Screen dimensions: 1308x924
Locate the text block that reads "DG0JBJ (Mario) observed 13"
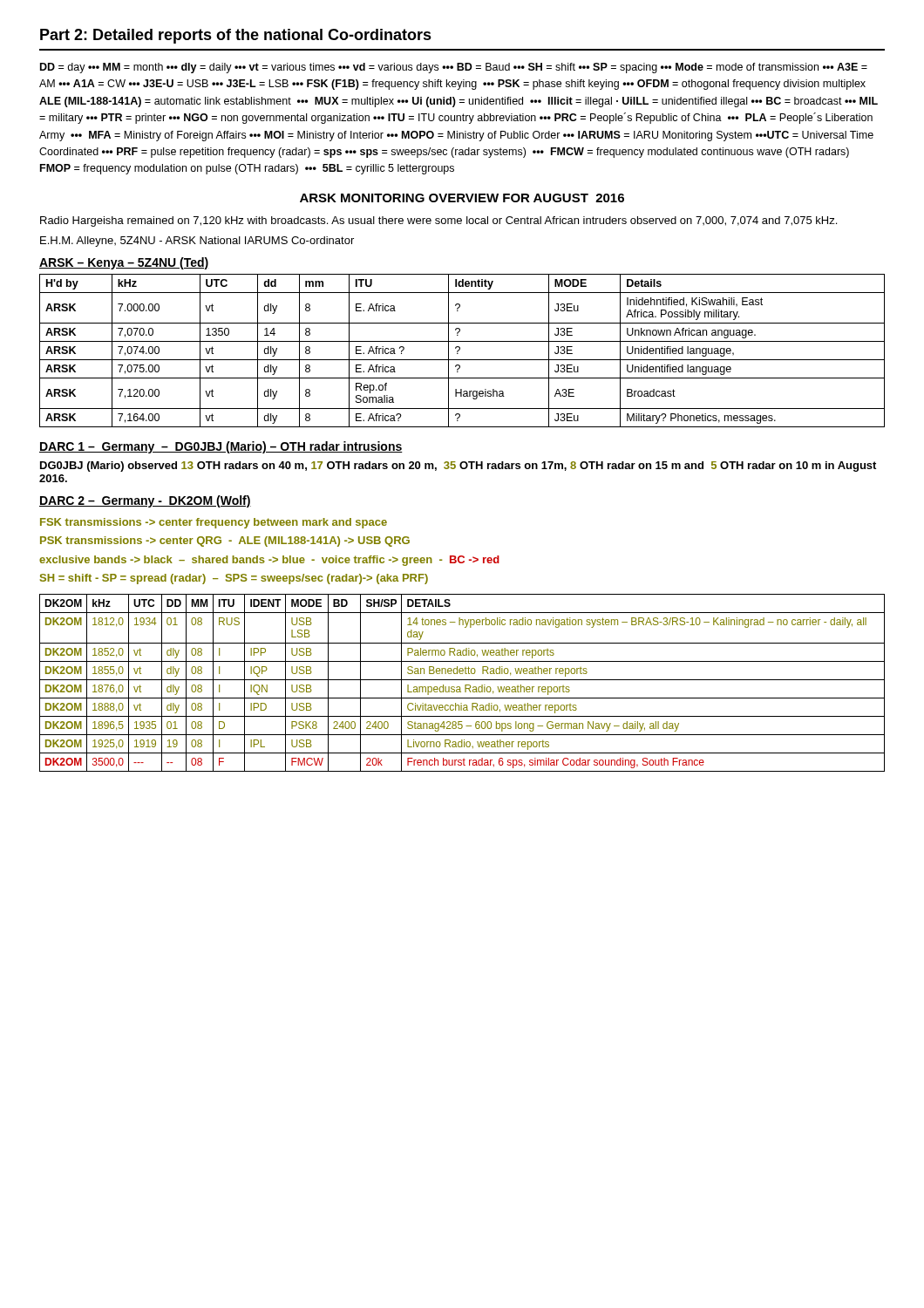(x=458, y=471)
